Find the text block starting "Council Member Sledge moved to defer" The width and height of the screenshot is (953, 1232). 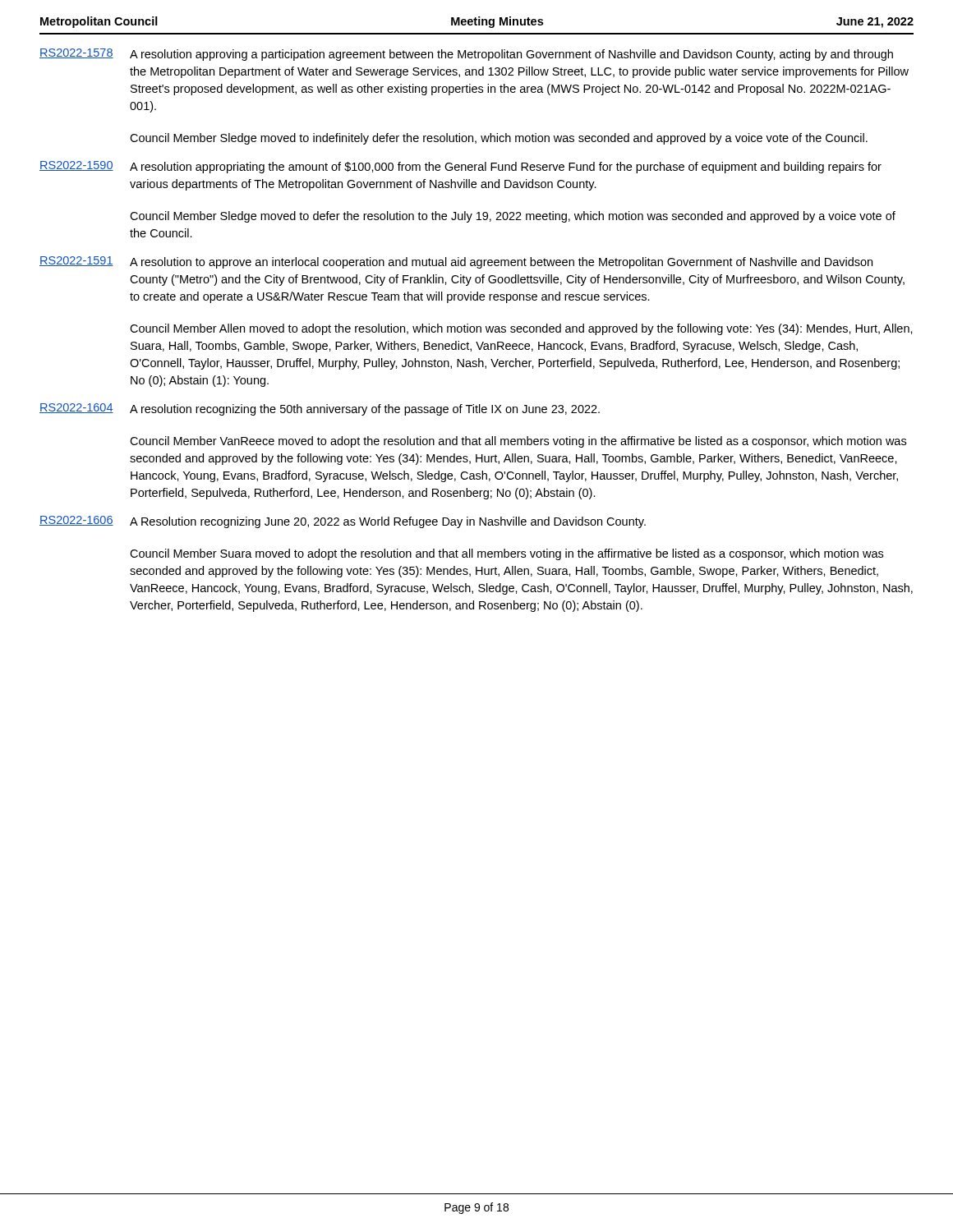pyautogui.click(x=522, y=225)
